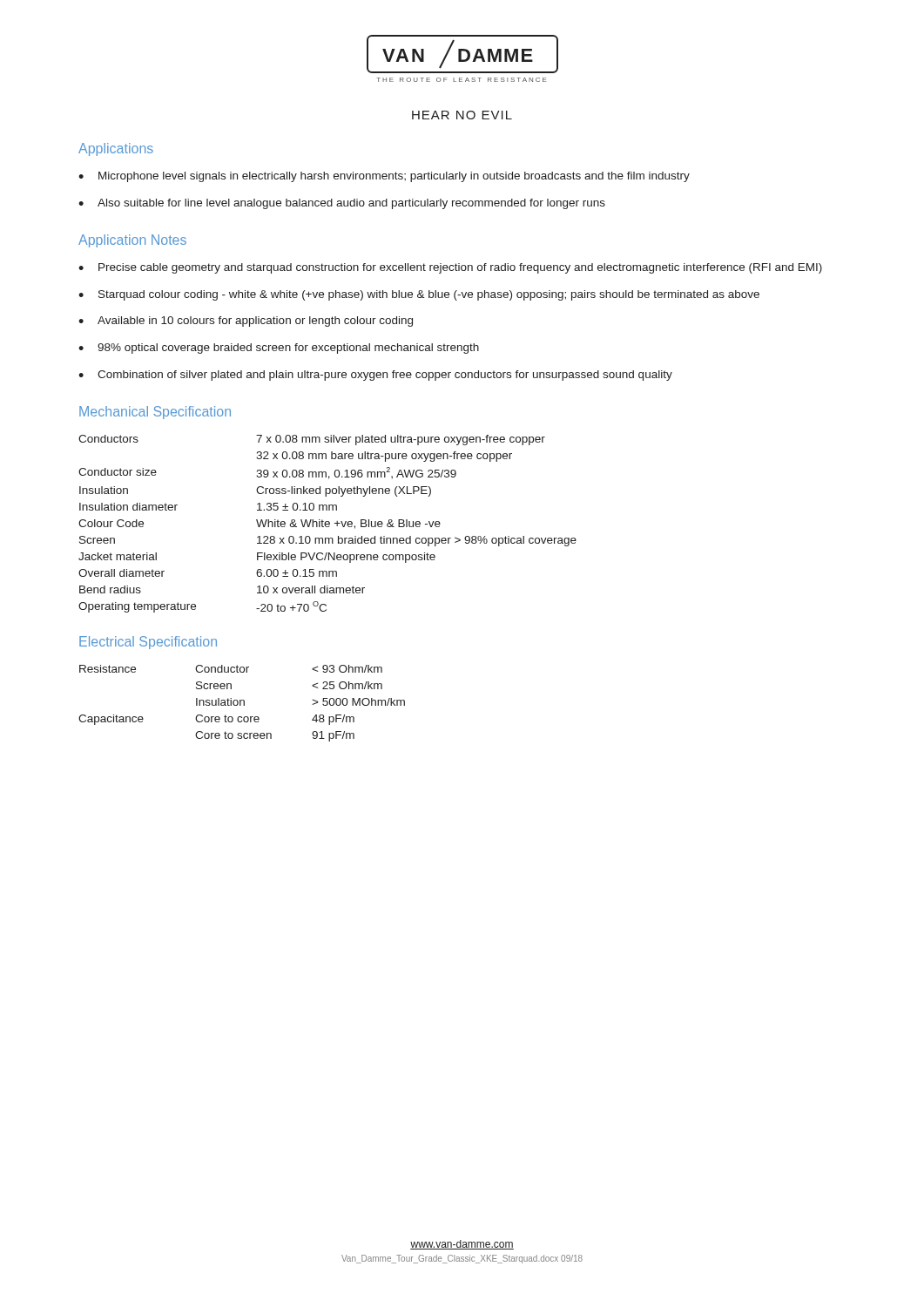Locate the passage starting "Electrical Specification"

tap(148, 642)
